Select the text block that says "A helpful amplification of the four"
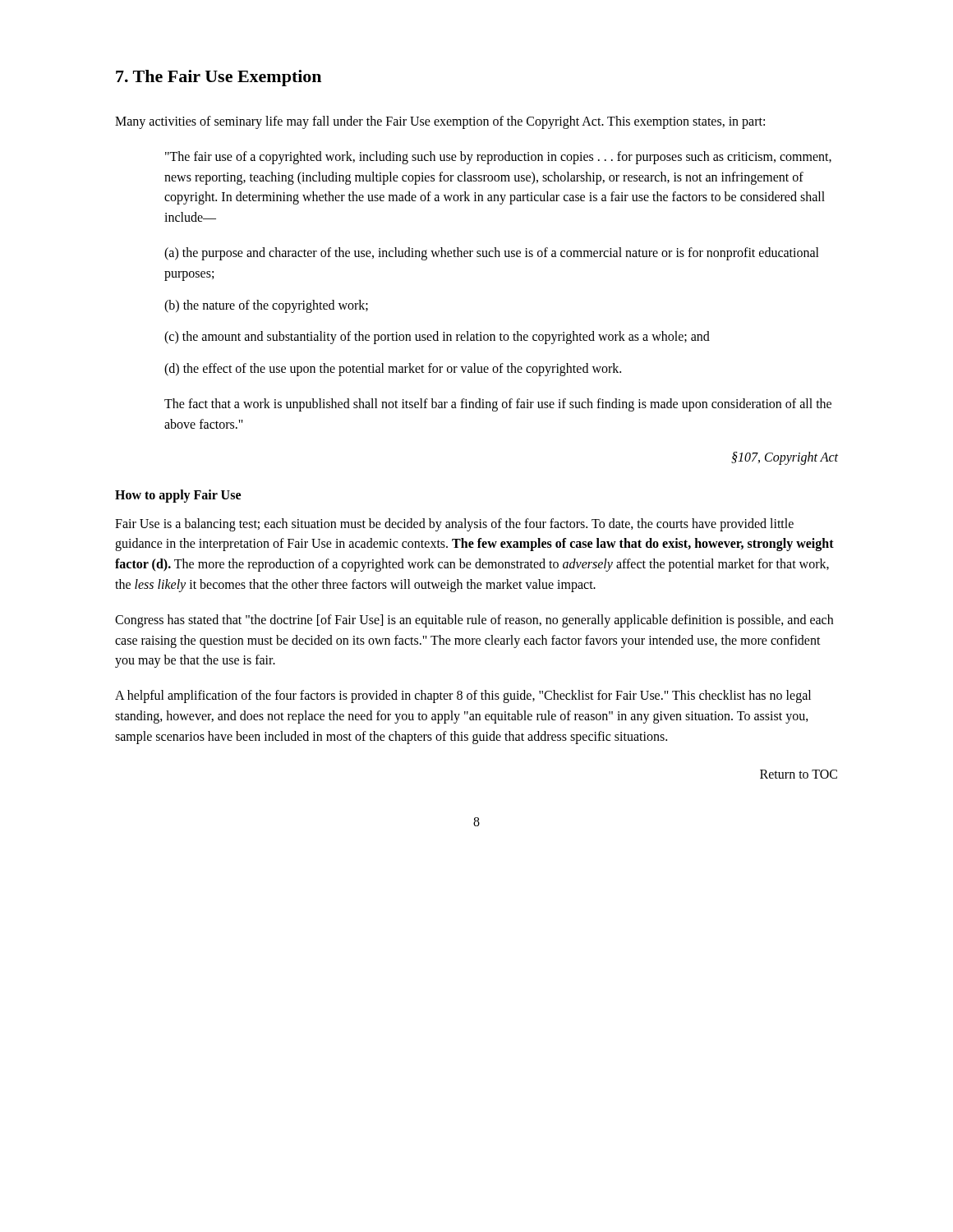The image size is (953, 1232). [463, 716]
